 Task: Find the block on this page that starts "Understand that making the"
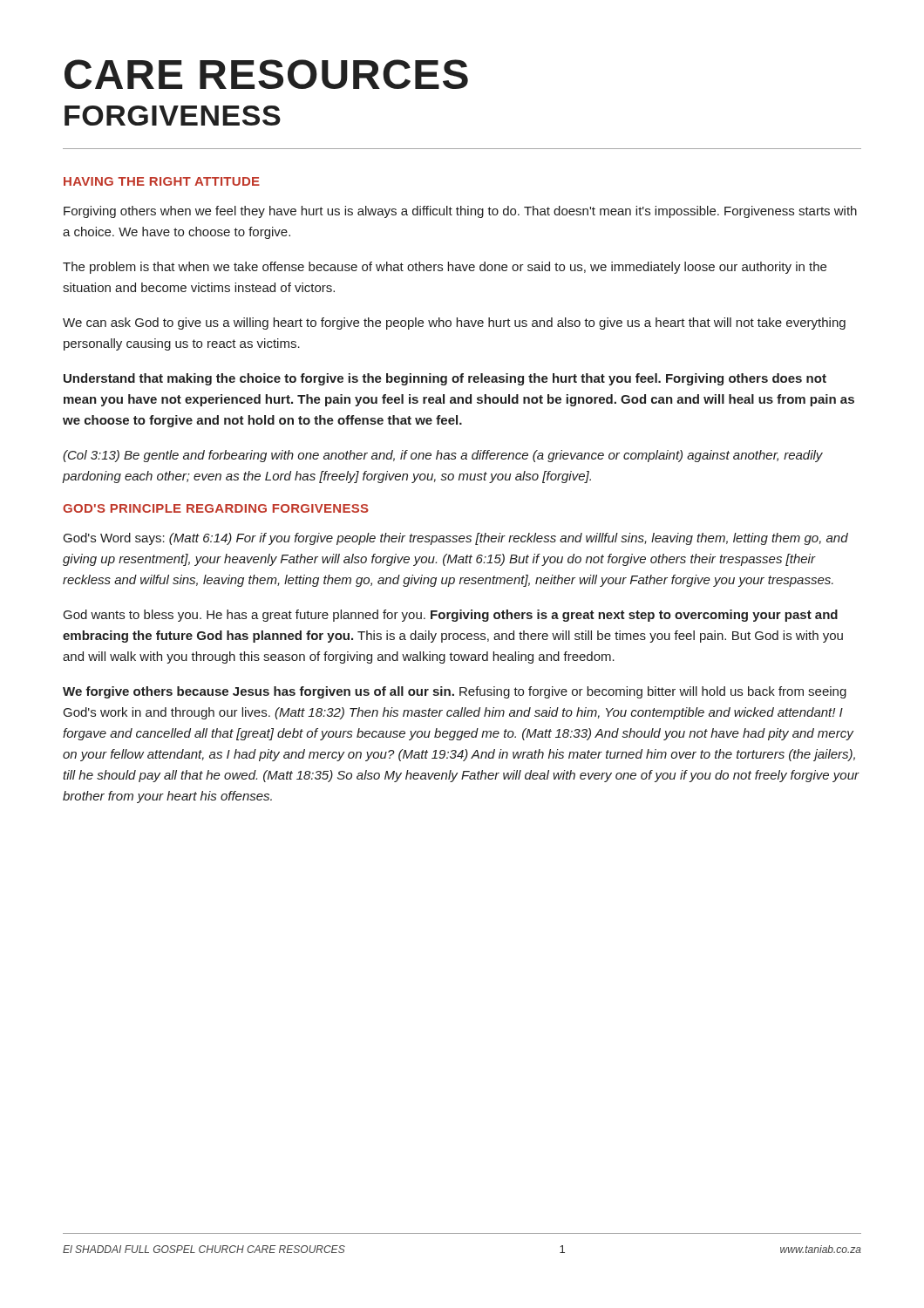point(459,399)
